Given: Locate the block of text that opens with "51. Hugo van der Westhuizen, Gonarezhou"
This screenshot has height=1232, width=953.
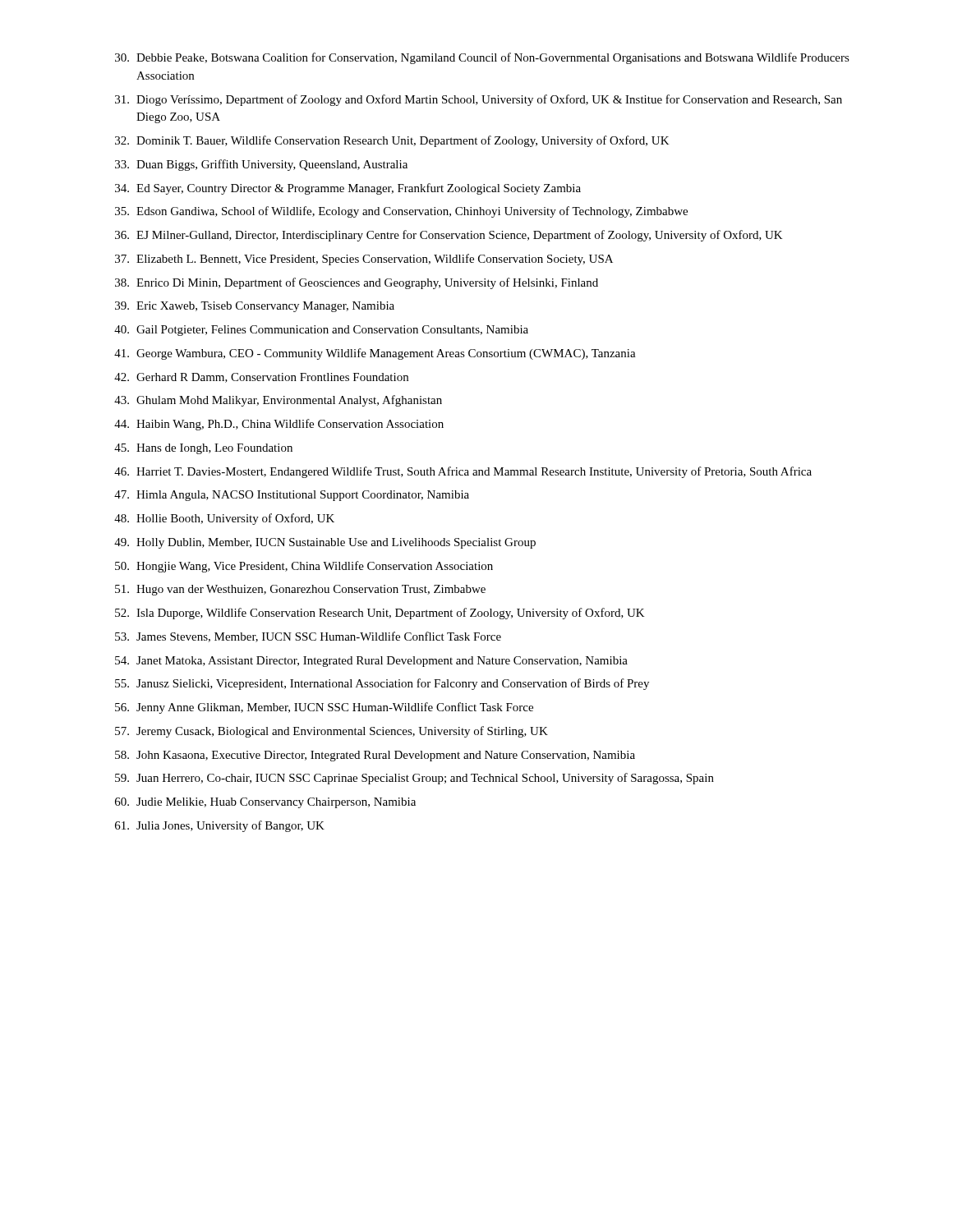Looking at the screenshot, I should tap(476, 590).
